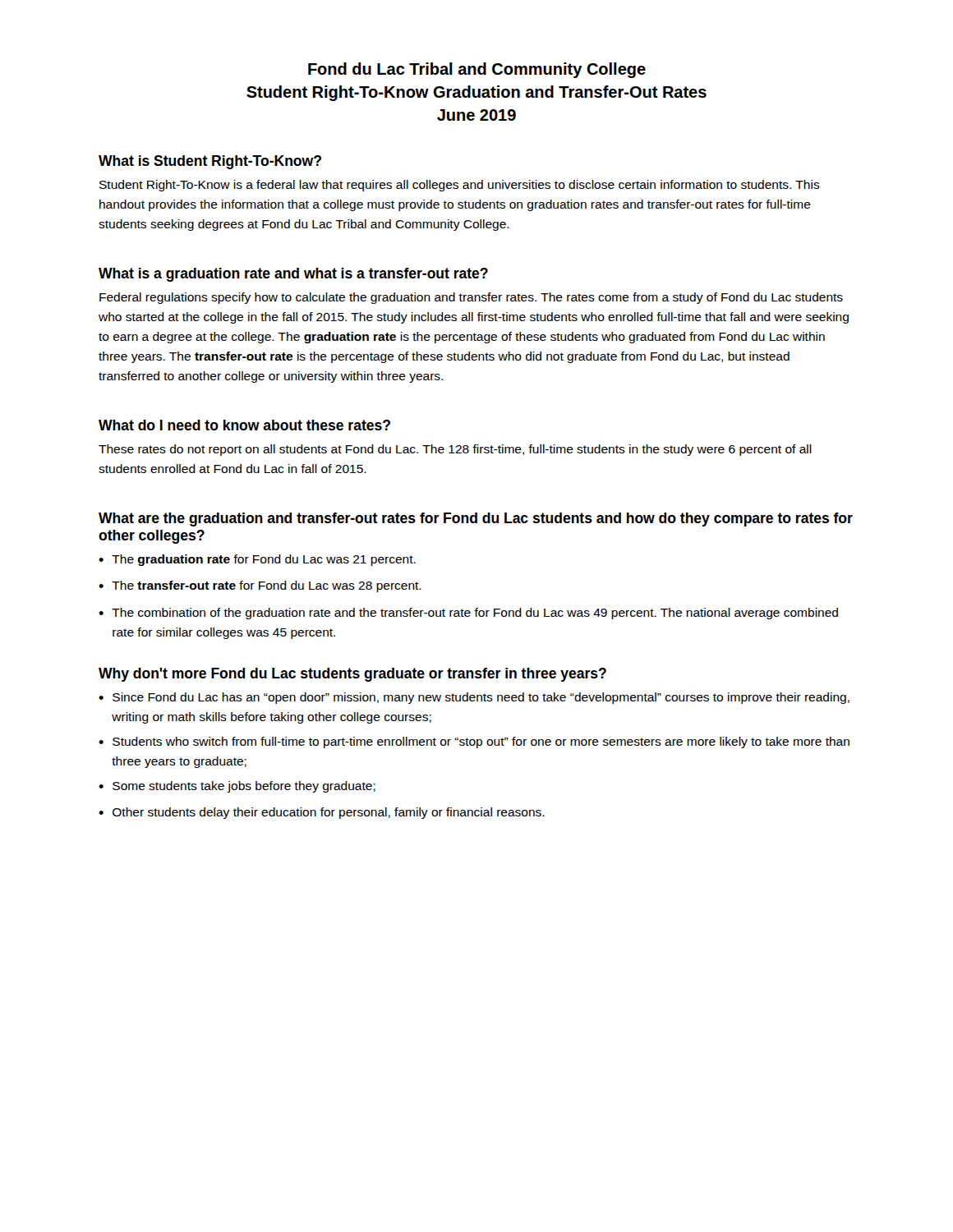Navigate to the element starting "Federal regulations specify how to calculate the graduation"

[474, 336]
